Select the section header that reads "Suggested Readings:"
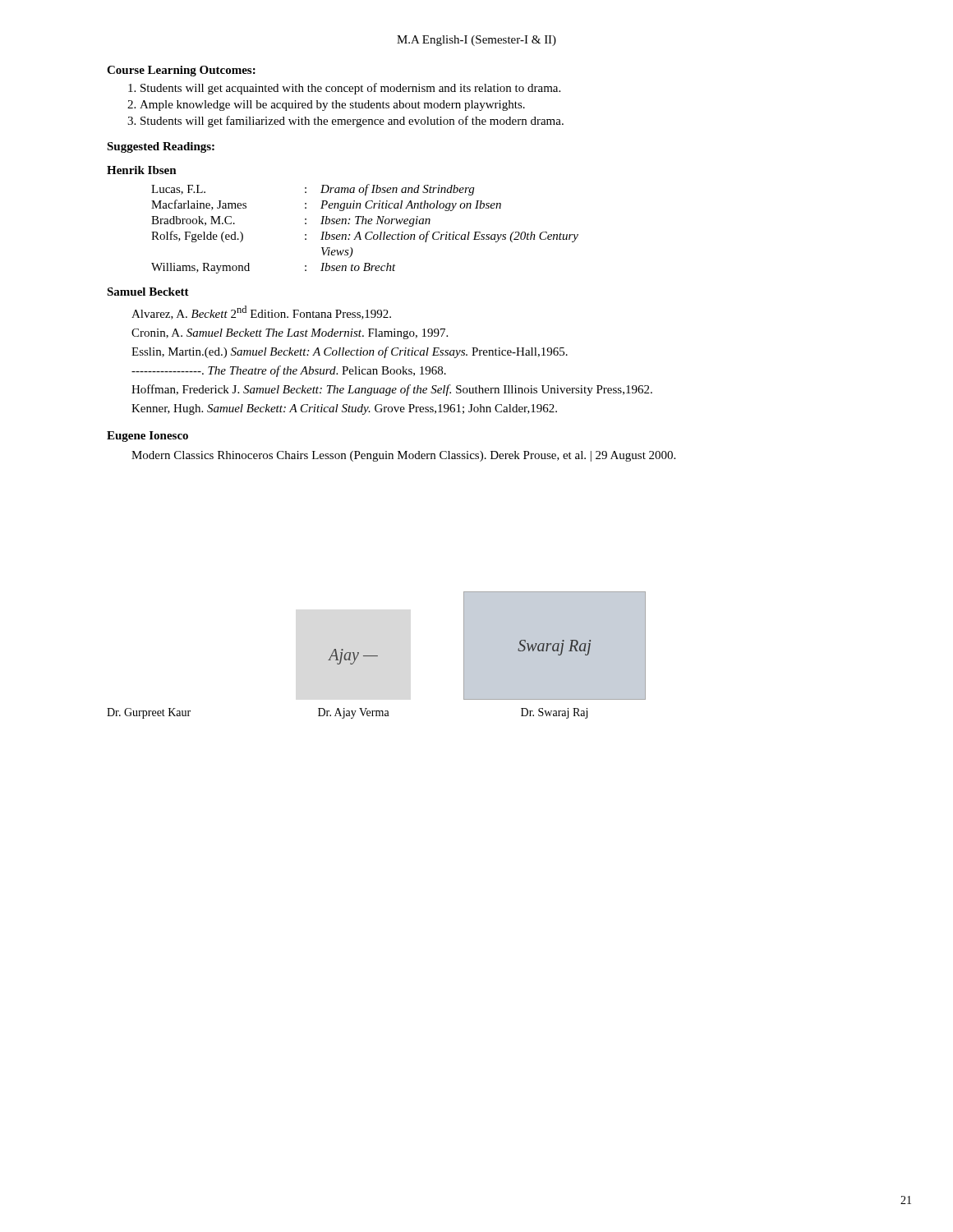The height and width of the screenshot is (1232, 953). click(x=161, y=146)
